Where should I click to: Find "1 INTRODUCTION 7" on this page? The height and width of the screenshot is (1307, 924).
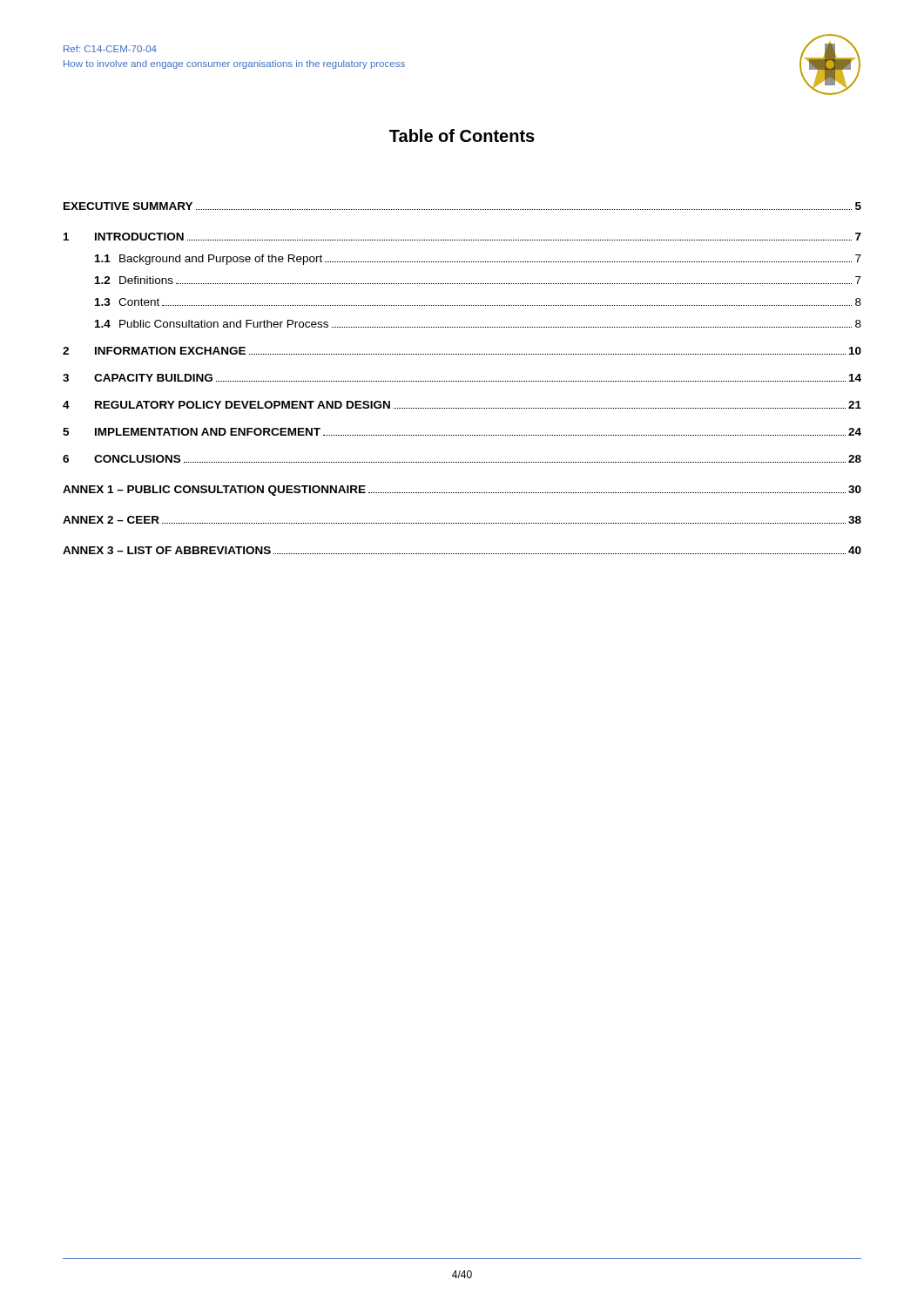(462, 237)
